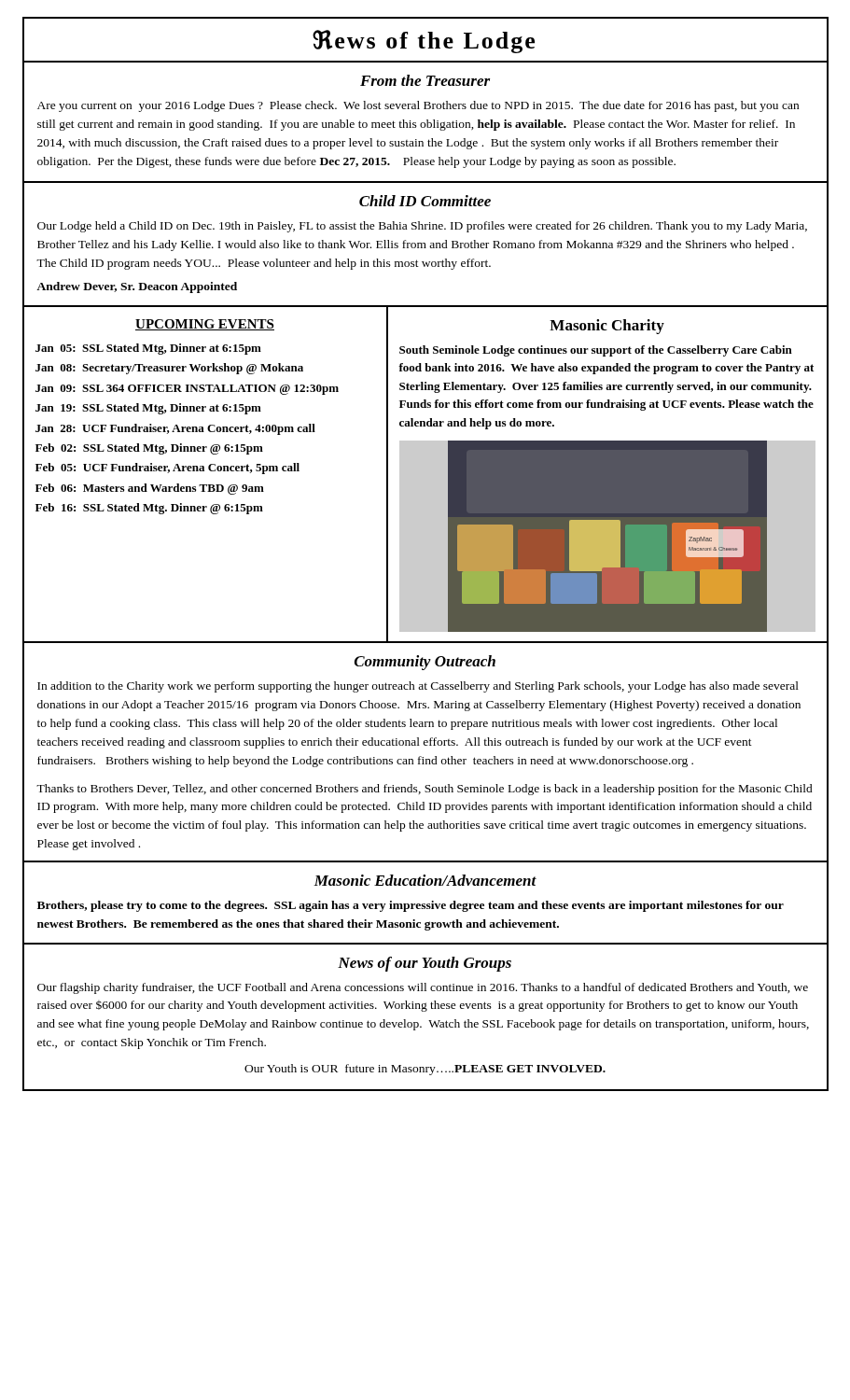
Task: Click on the element starting "Child ID Committee"
Action: click(425, 201)
